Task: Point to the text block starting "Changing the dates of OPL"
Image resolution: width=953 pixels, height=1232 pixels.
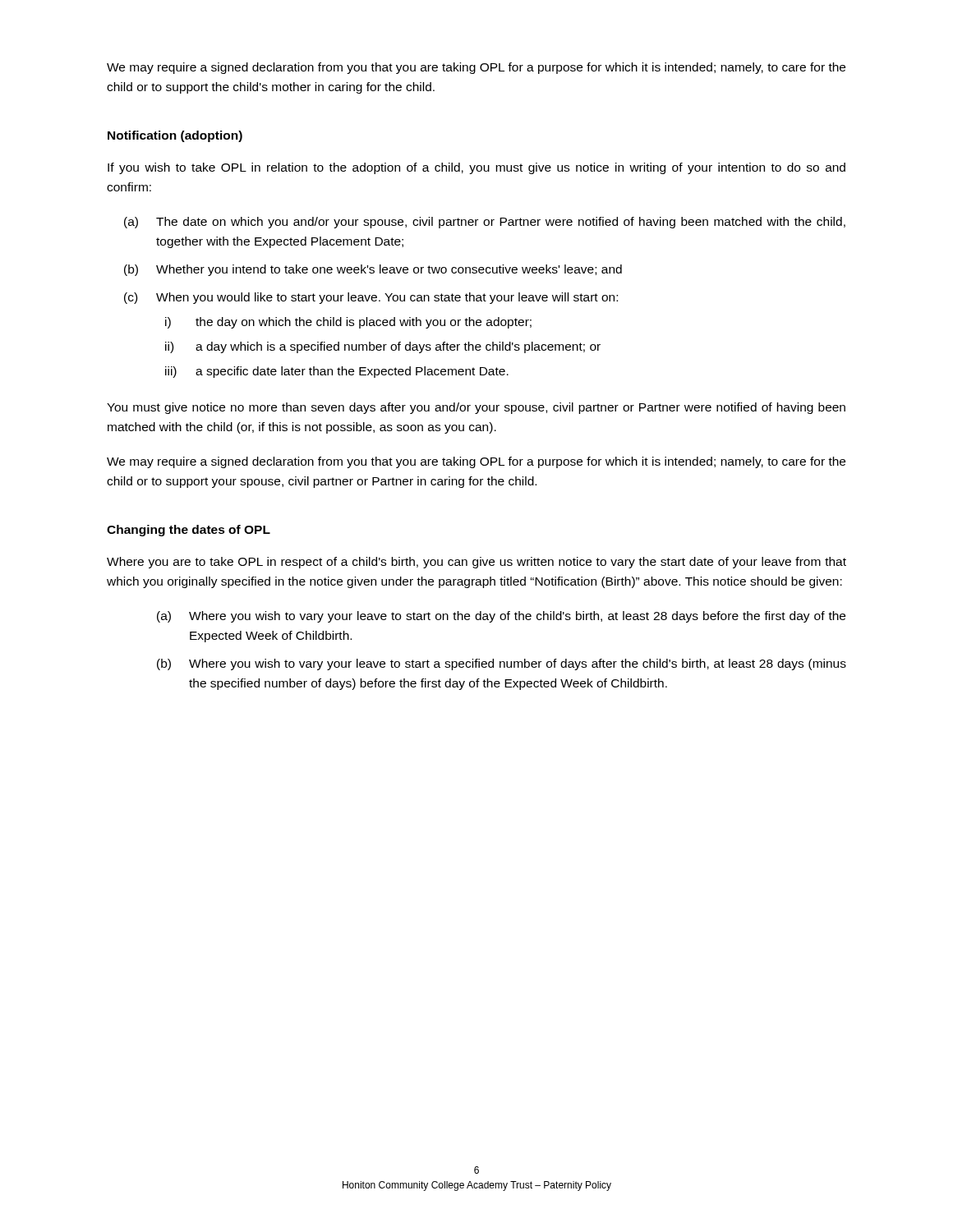Action: coord(189,530)
